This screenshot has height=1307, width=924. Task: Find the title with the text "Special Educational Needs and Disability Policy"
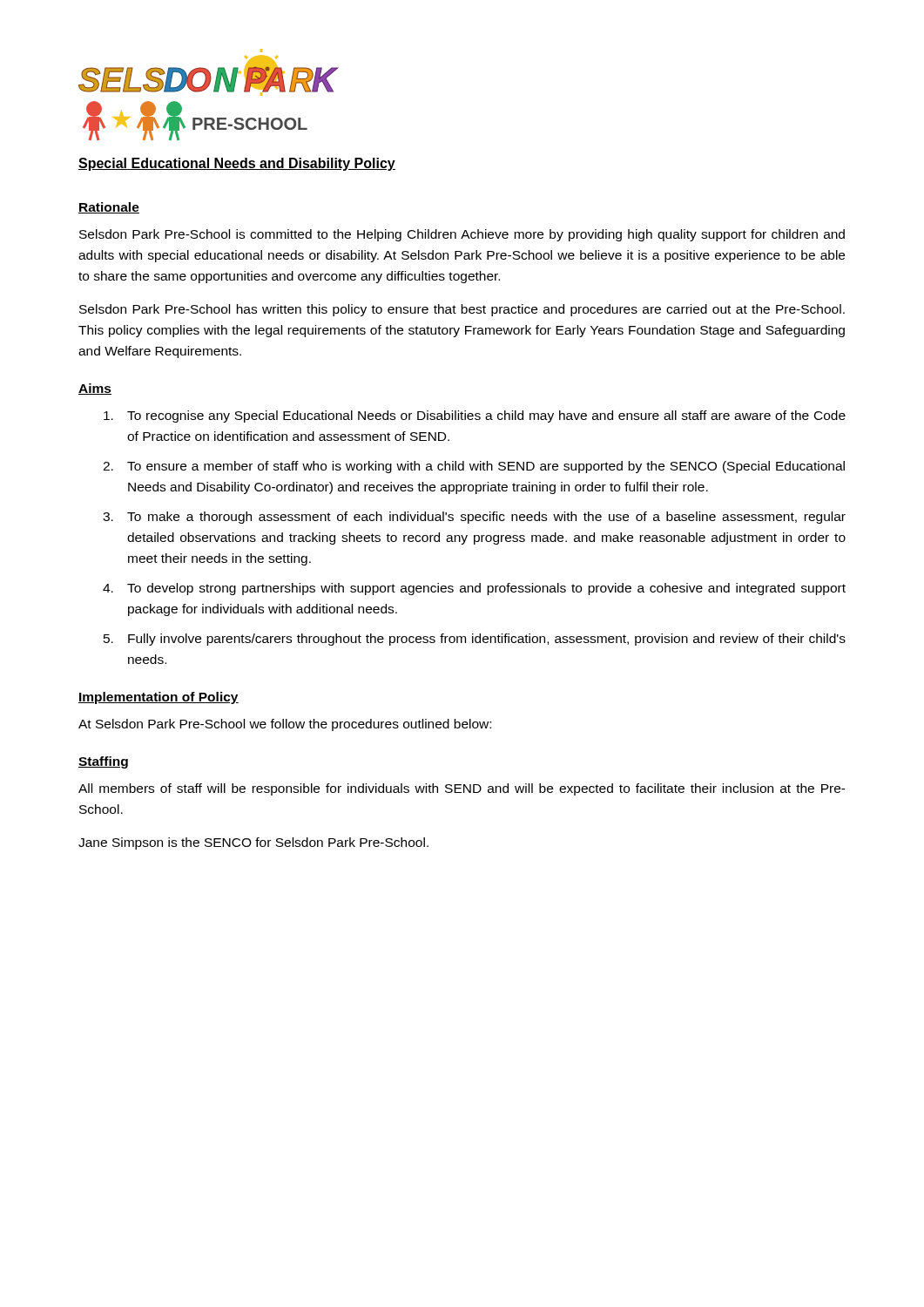tap(237, 163)
